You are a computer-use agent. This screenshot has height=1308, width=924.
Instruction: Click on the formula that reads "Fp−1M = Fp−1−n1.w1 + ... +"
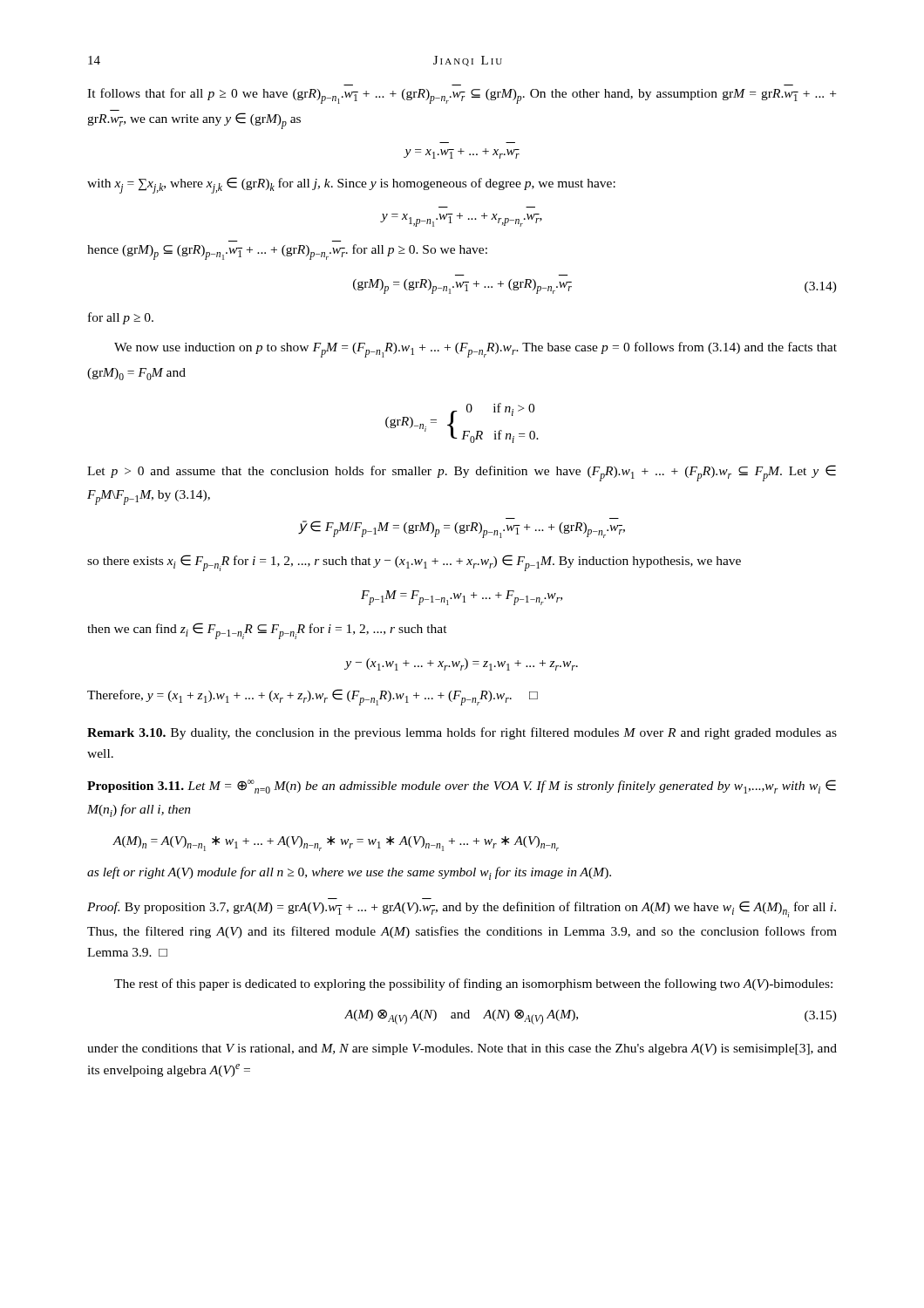click(462, 597)
